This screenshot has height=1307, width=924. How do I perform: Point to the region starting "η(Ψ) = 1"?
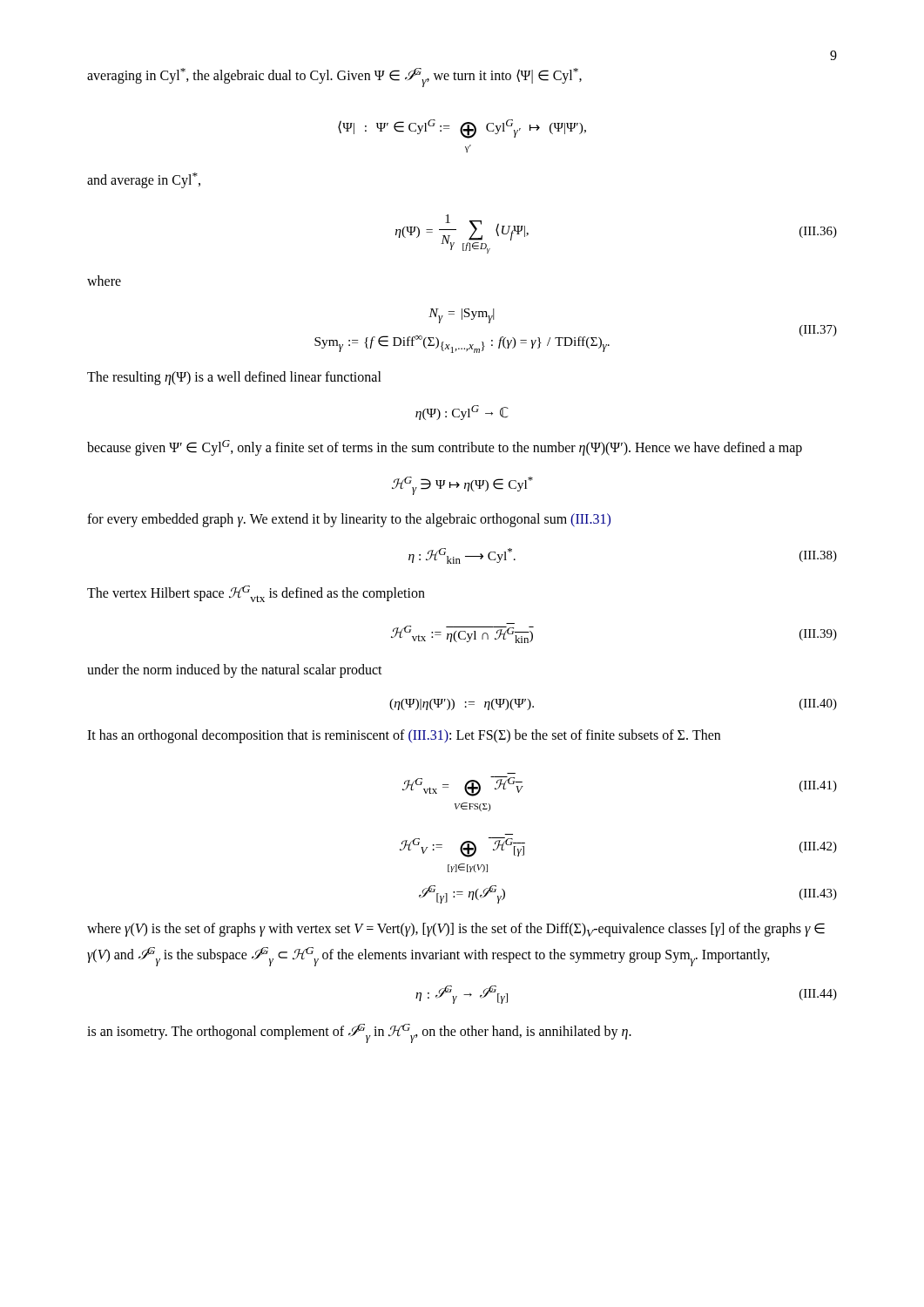pyautogui.click(x=448, y=236)
